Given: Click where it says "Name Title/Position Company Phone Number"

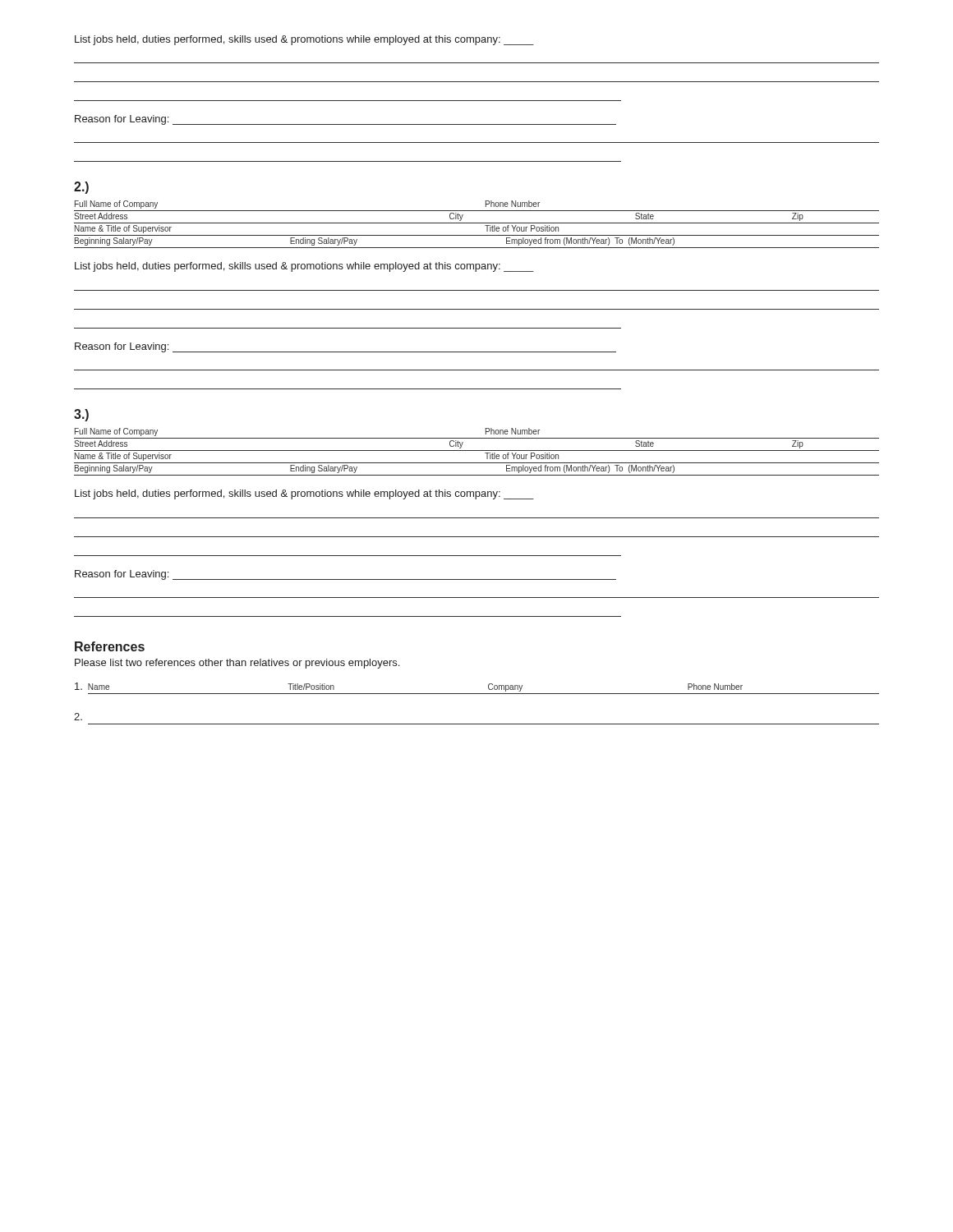Looking at the screenshot, I should click(476, 687).
